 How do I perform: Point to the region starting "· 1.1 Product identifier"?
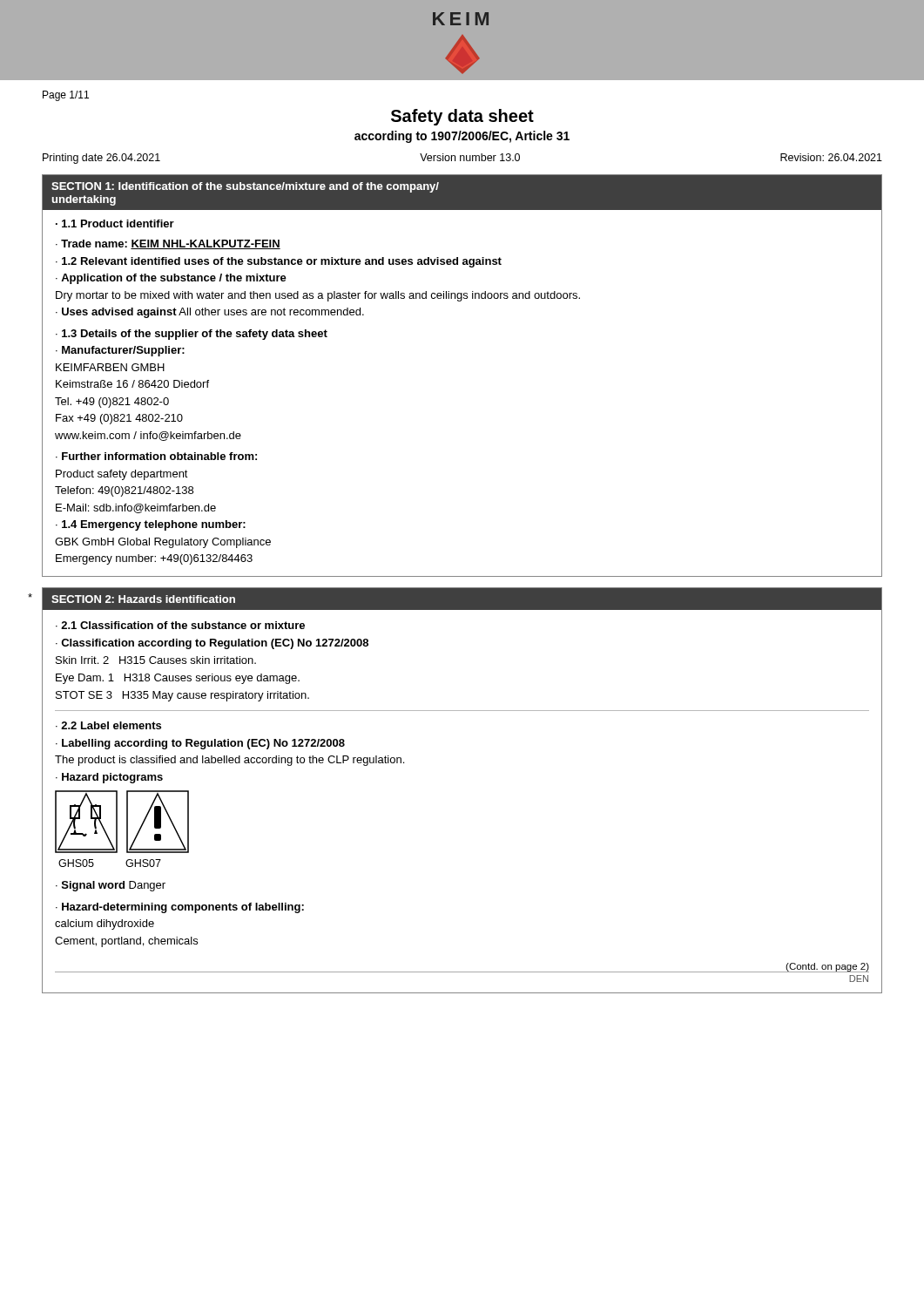point(114,223)
